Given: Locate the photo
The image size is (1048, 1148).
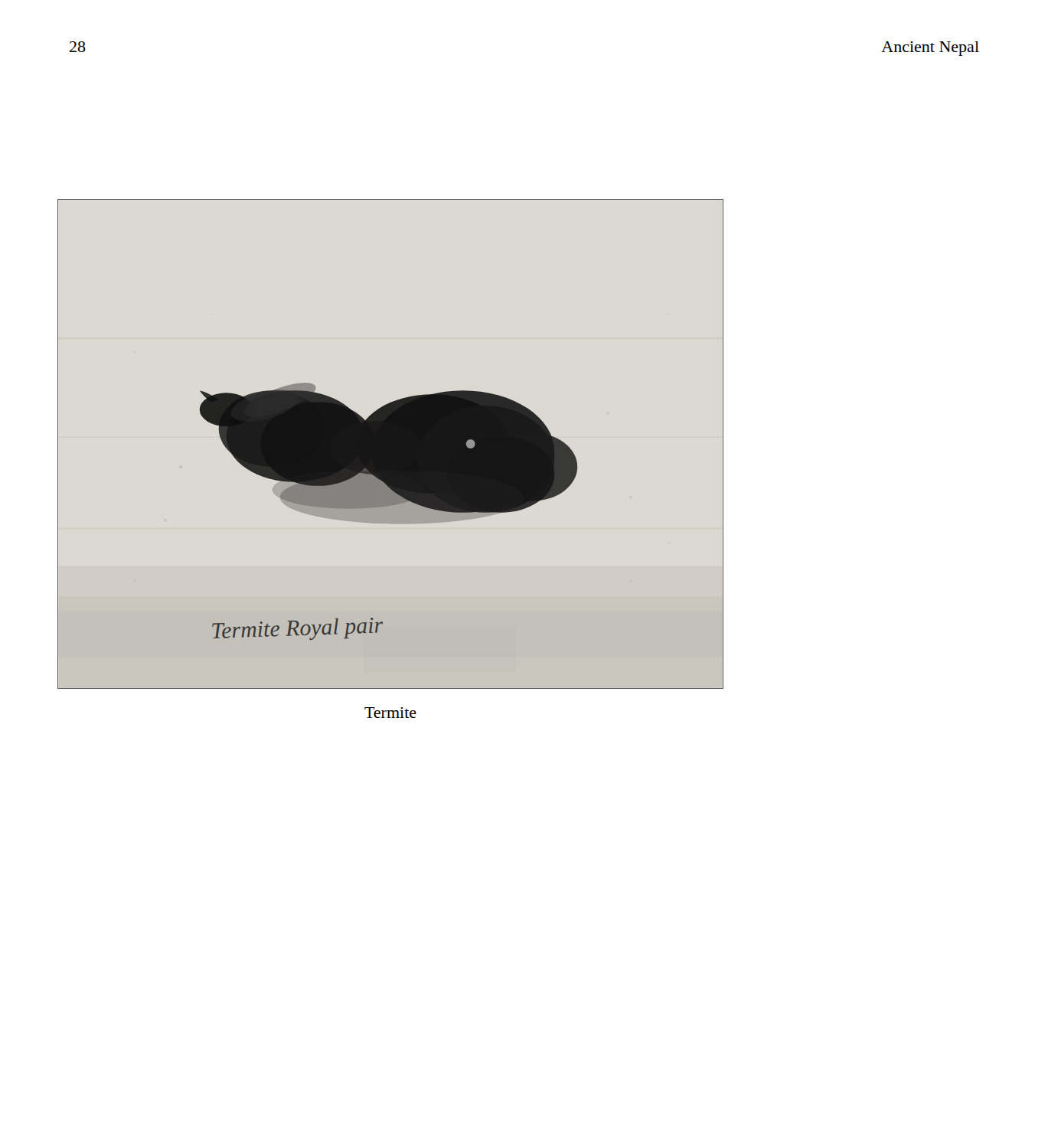Looking at the screenshot, I should [x=390, y=444].
